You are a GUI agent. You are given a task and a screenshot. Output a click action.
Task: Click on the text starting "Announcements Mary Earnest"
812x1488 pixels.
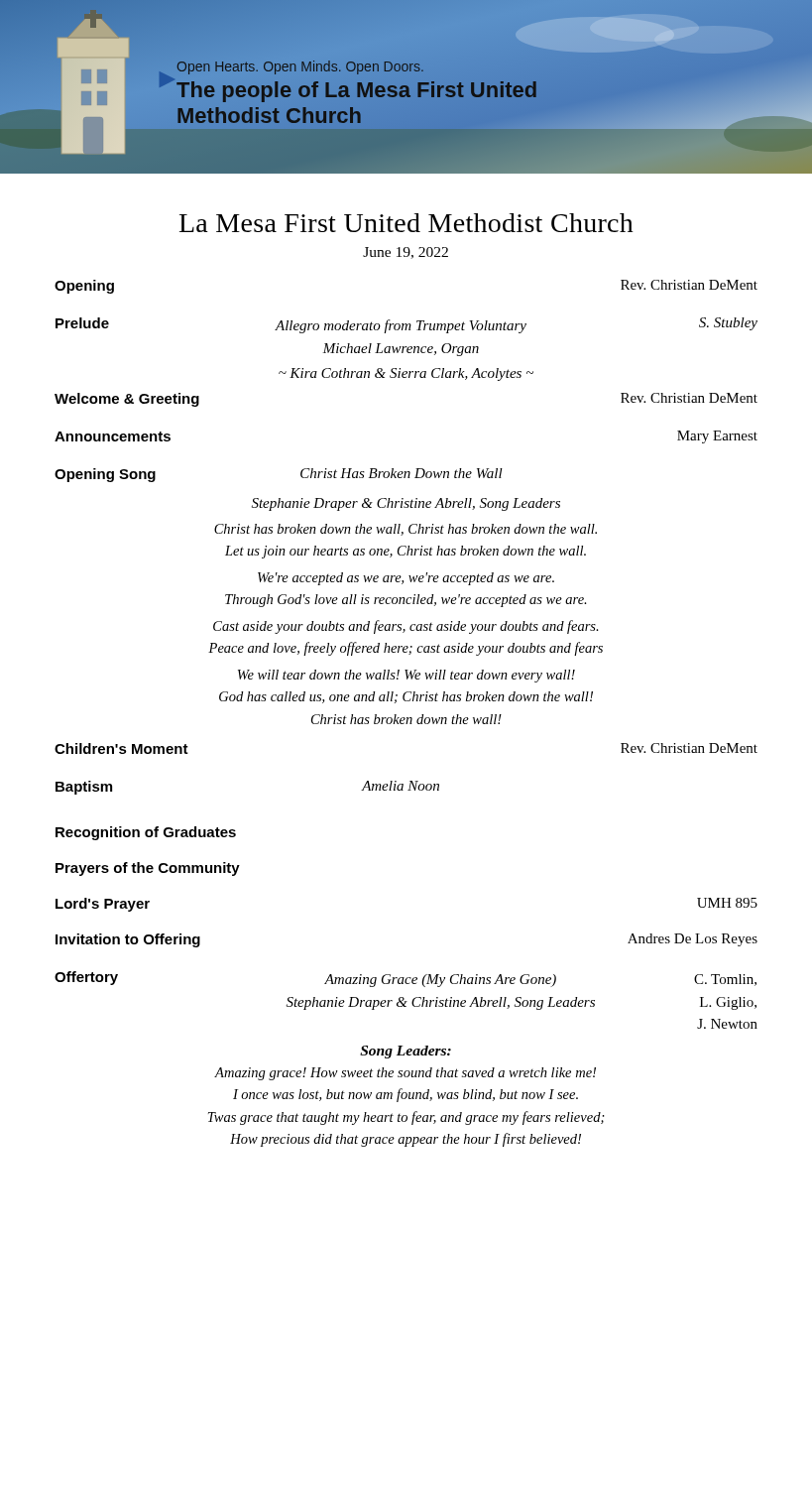pyautogui.click(x=105, y=437)
